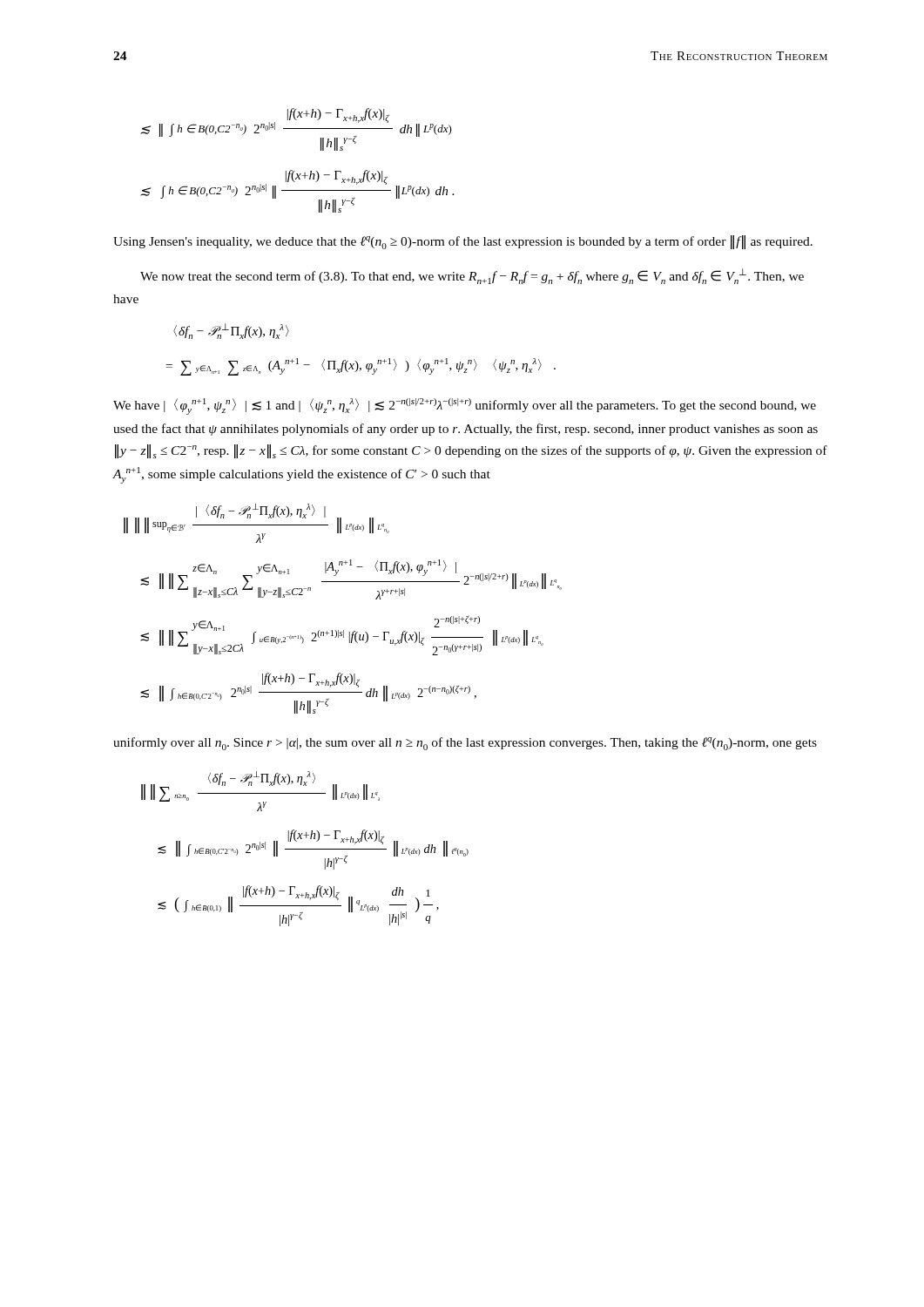Find the block on this page that starts "We now treat the second term"

[x=471, y=287]
